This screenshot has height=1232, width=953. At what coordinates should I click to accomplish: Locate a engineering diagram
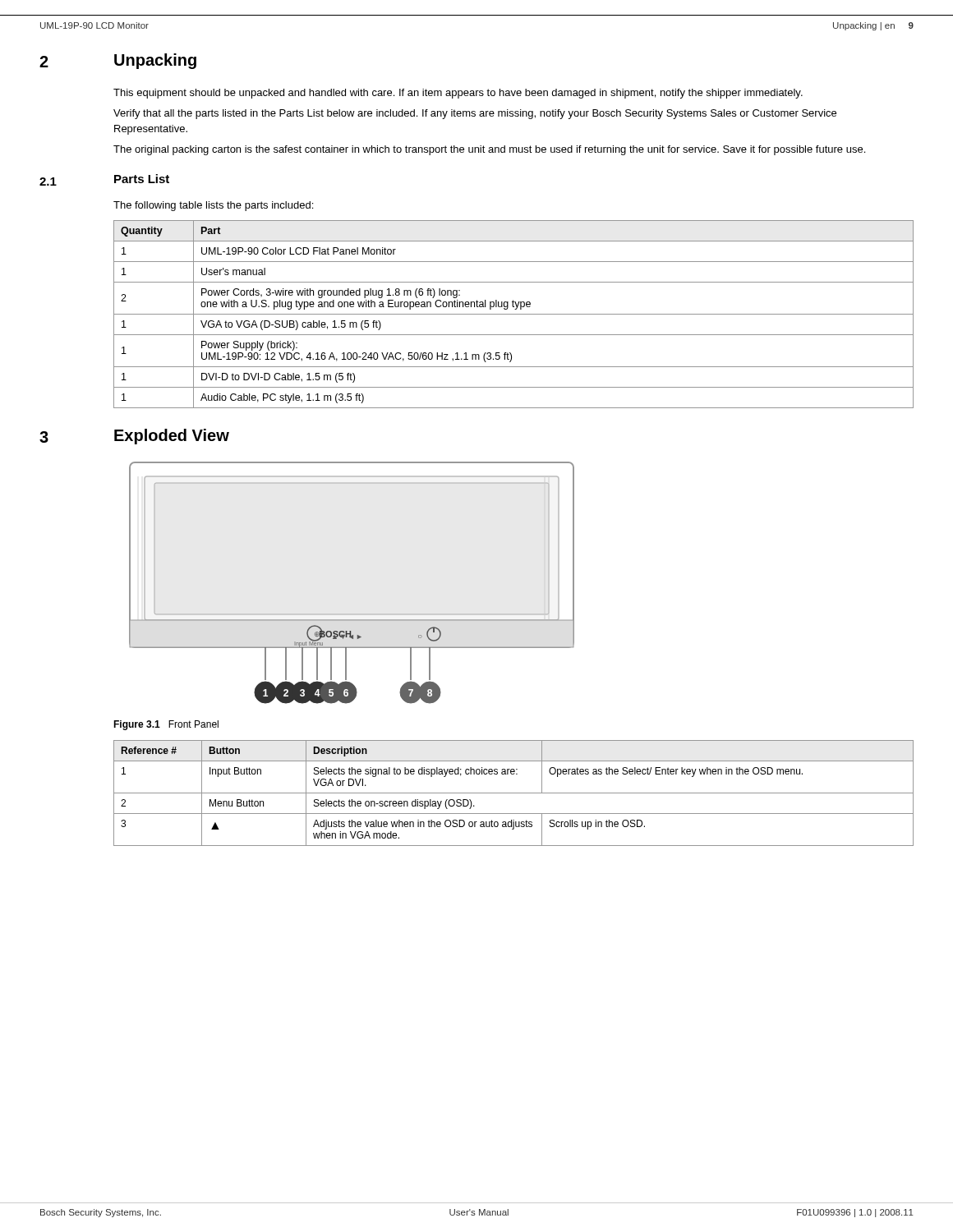(x=513, y=586)
